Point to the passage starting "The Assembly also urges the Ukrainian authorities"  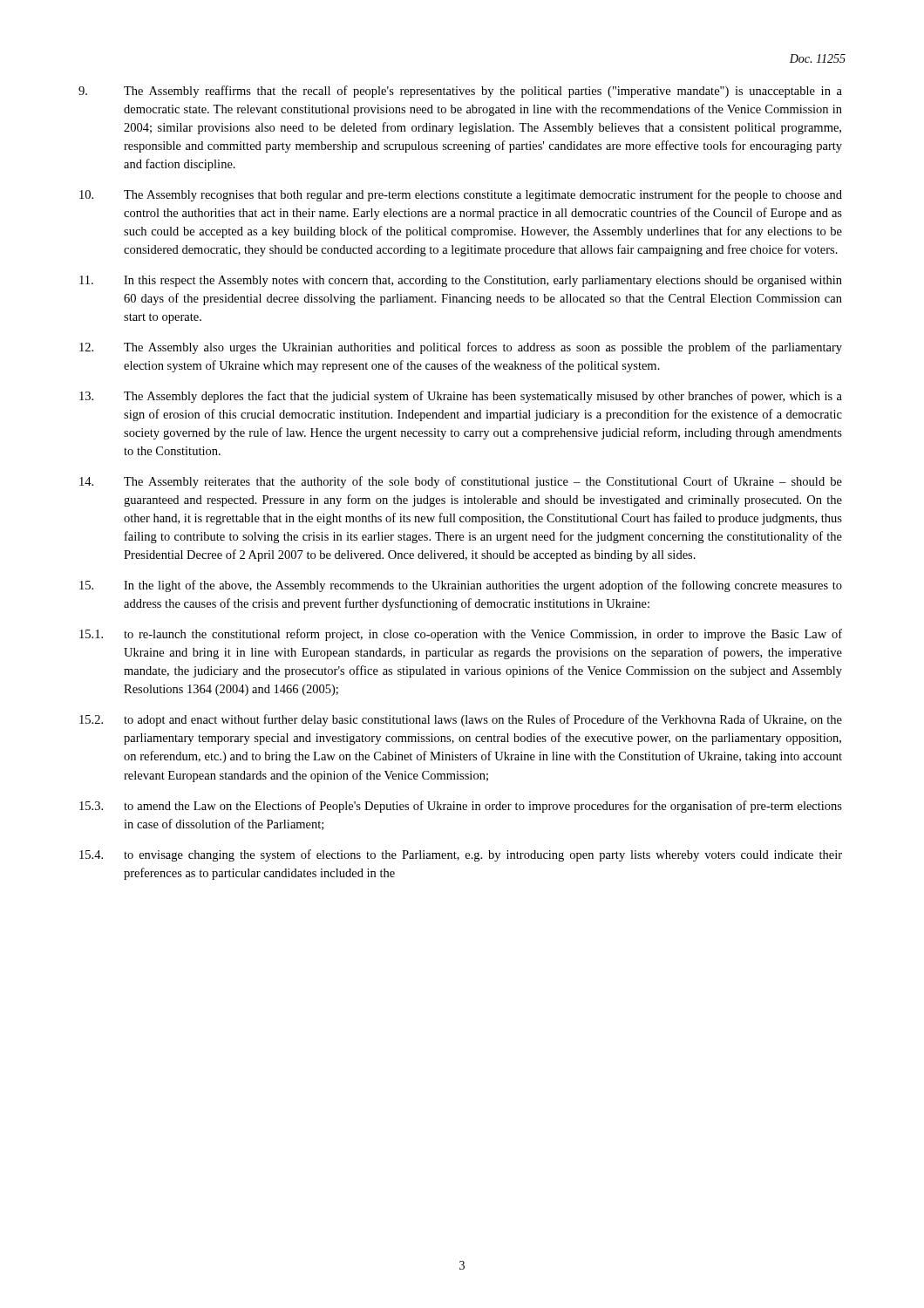[460, 357]
